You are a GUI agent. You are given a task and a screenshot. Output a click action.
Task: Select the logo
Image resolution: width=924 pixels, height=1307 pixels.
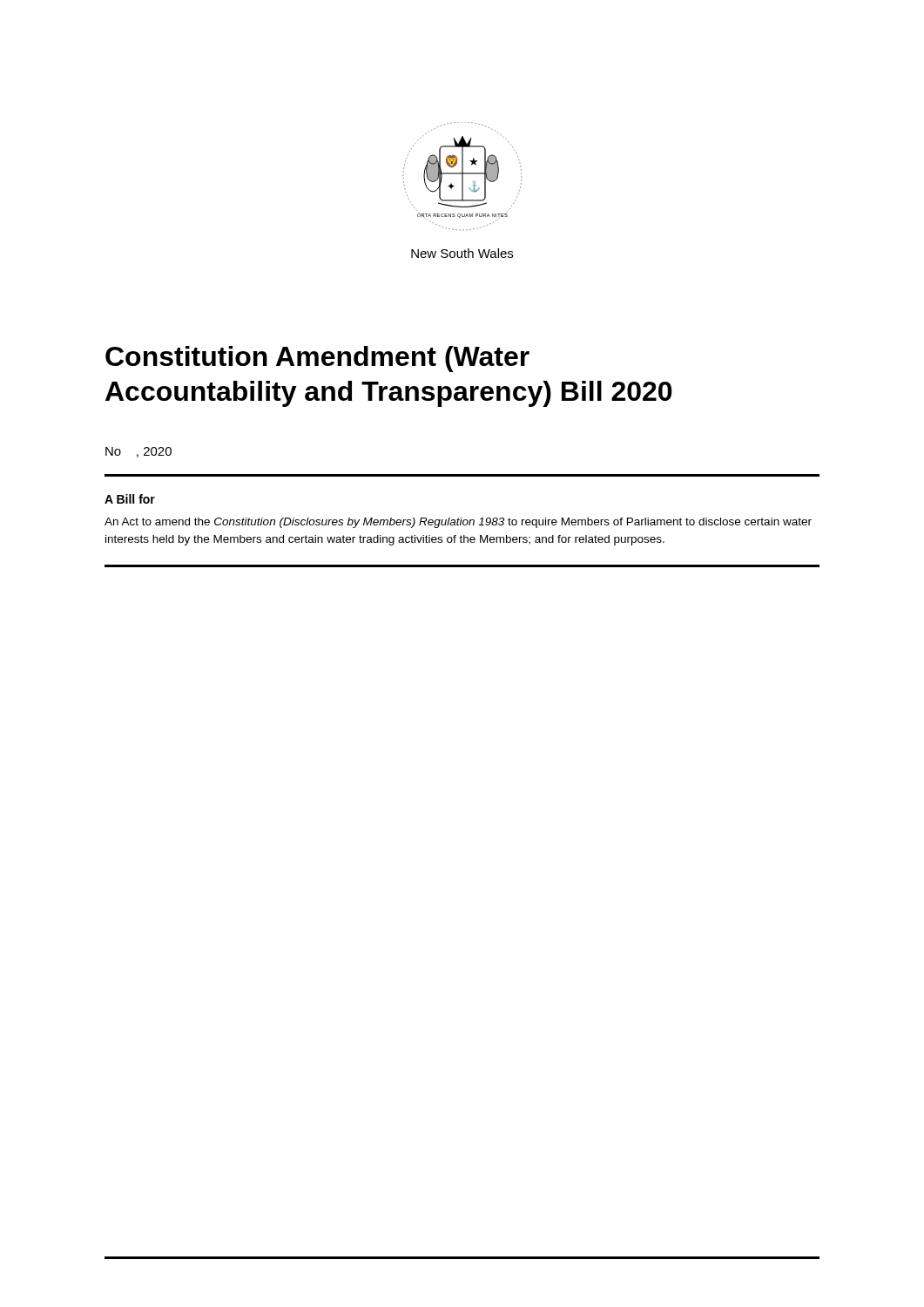(x=462, y=191)
